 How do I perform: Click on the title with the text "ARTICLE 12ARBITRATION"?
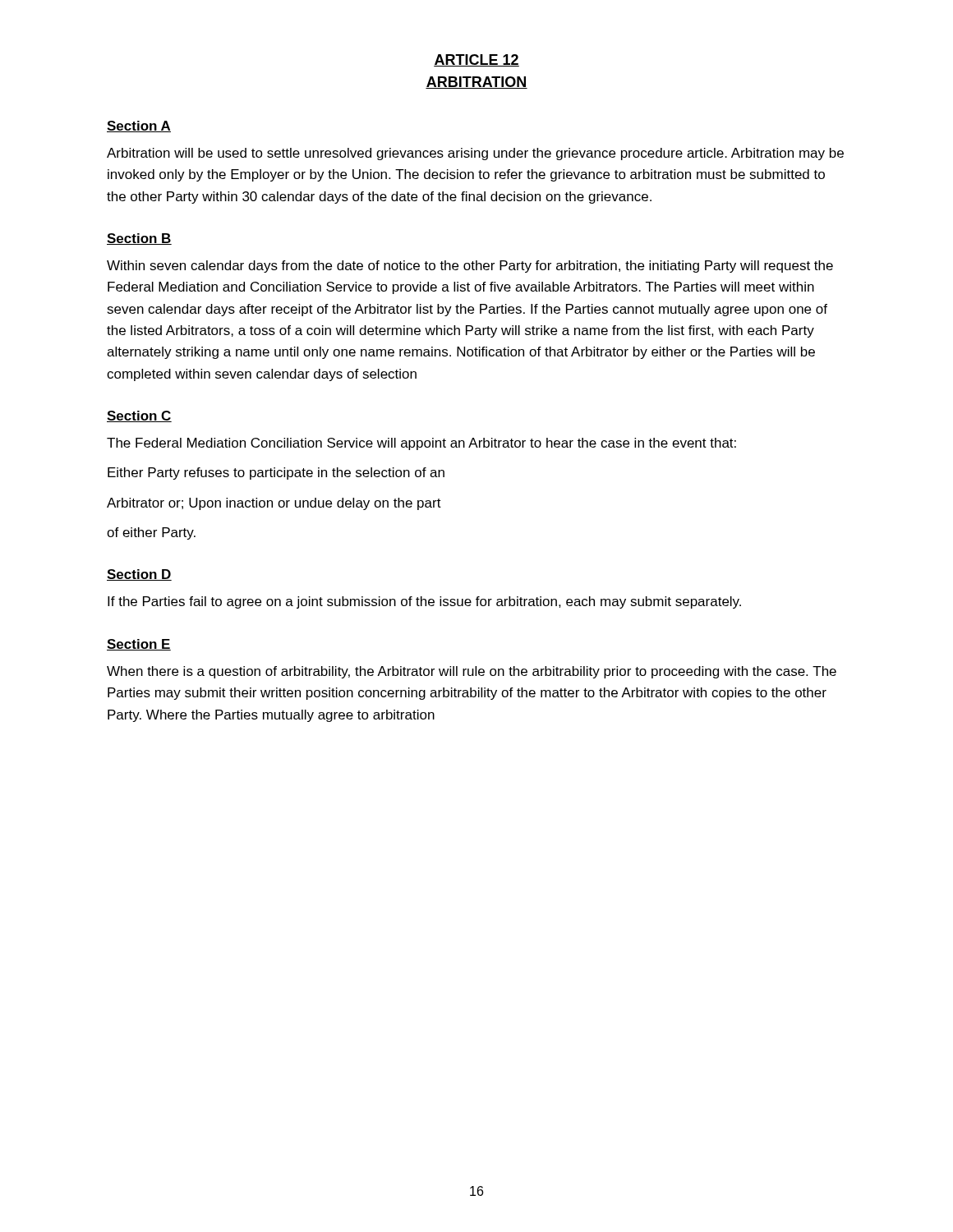(476, 71)
